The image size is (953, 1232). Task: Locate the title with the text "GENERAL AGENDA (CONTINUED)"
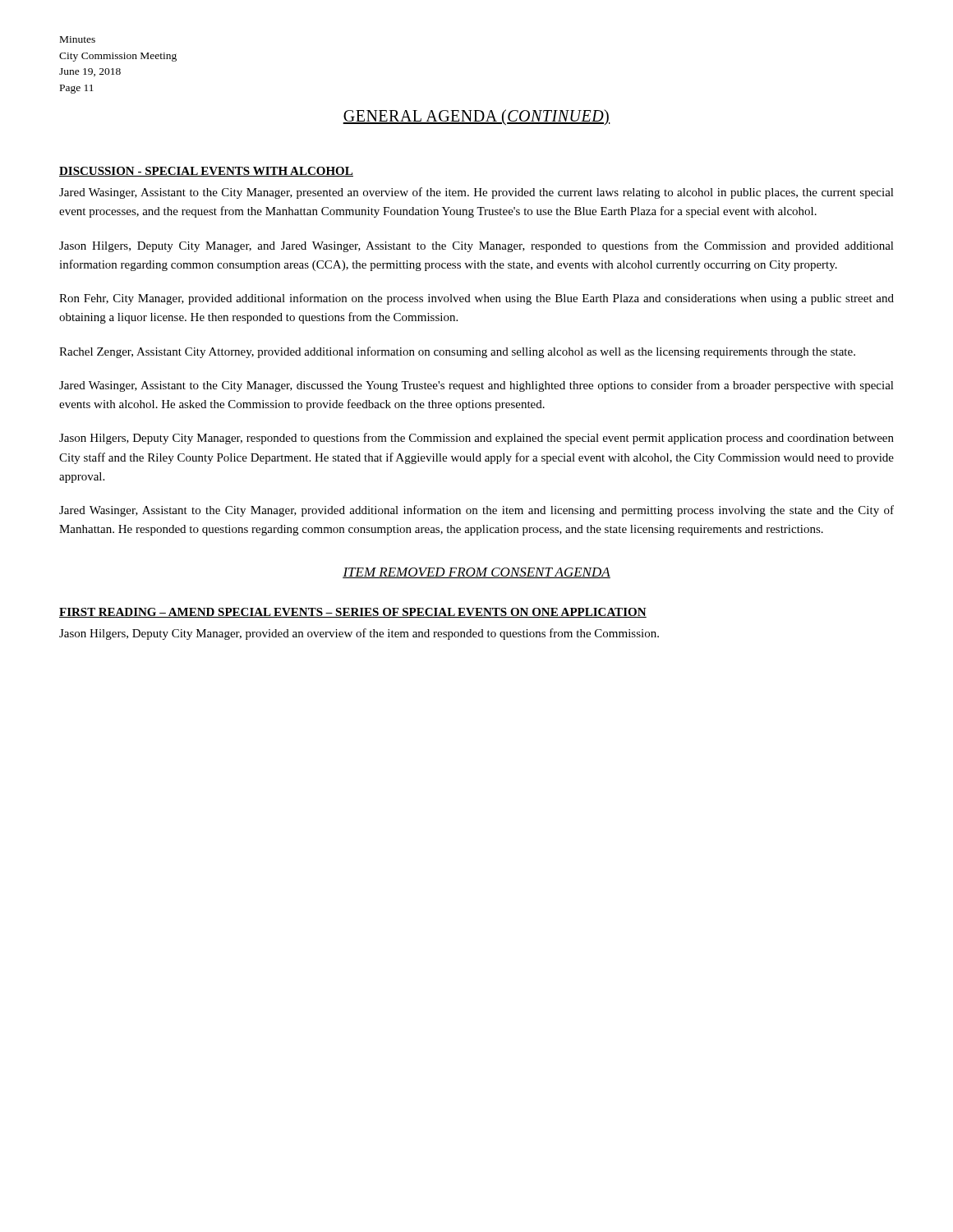pos(476,116)
